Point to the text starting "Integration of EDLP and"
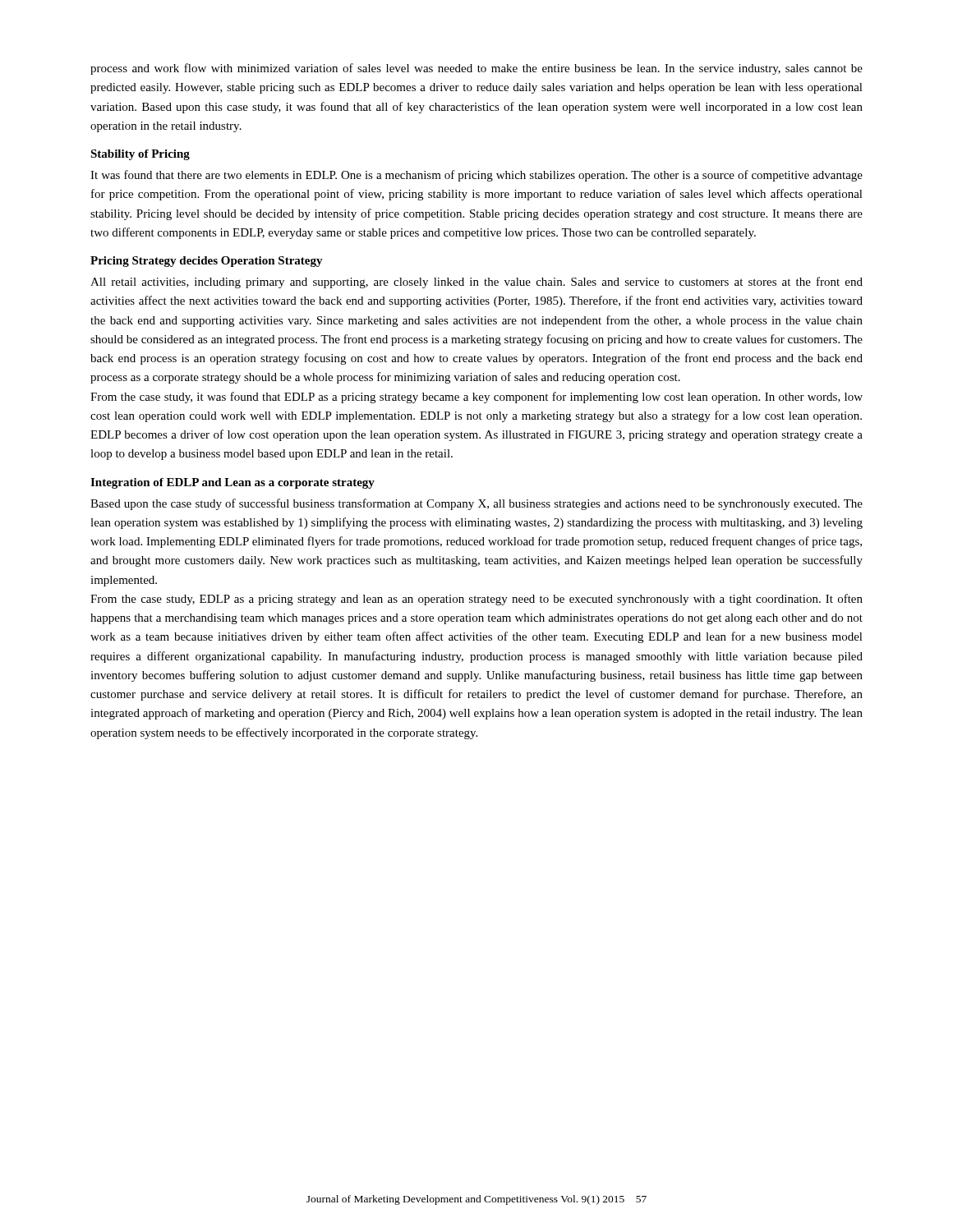Screen dimensions: 1232x953 pos(232,482)
